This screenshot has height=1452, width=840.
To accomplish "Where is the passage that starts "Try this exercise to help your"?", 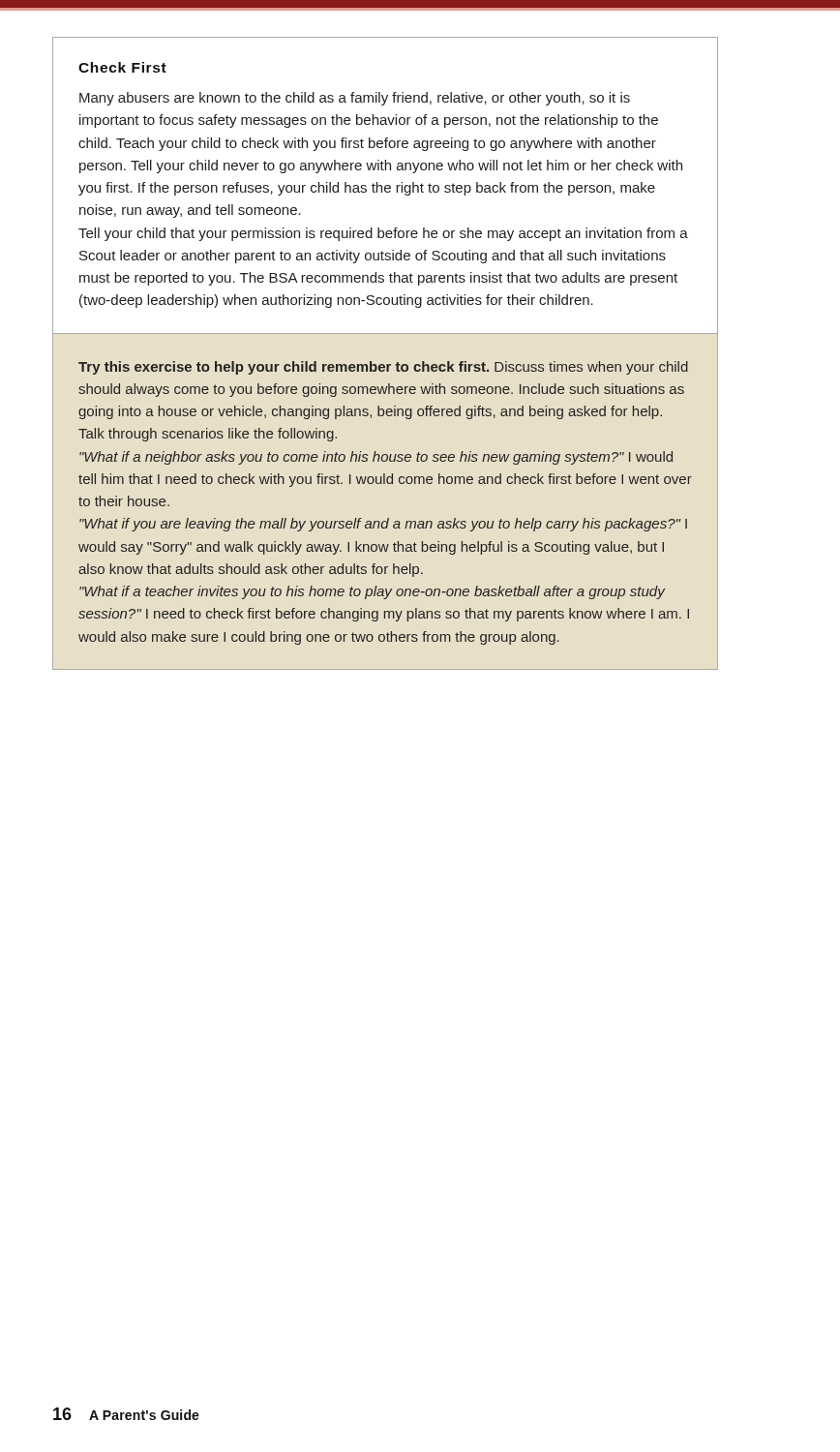I will click(385, 388).
